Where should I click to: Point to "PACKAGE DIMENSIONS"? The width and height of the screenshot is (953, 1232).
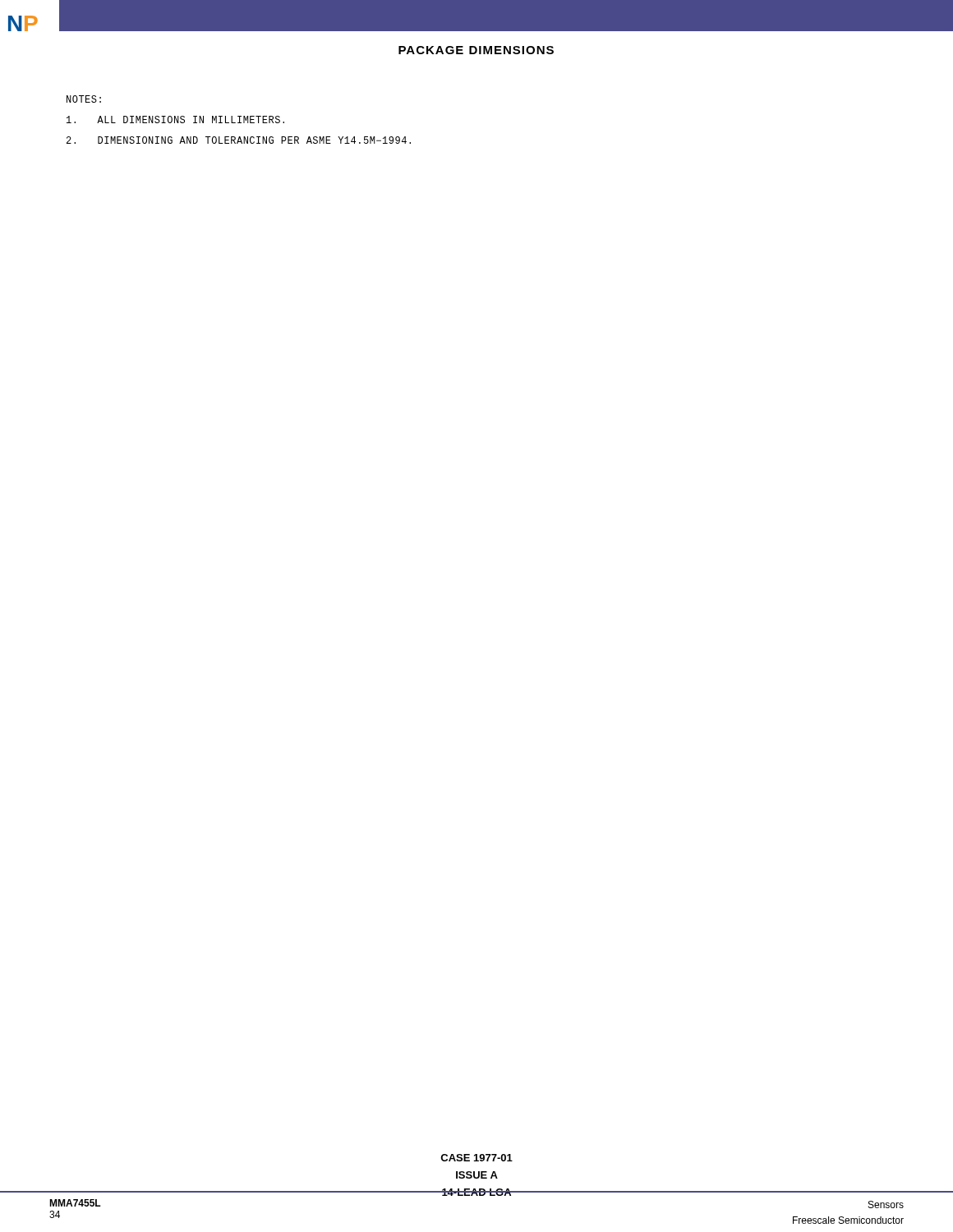[x=476, y=50]
